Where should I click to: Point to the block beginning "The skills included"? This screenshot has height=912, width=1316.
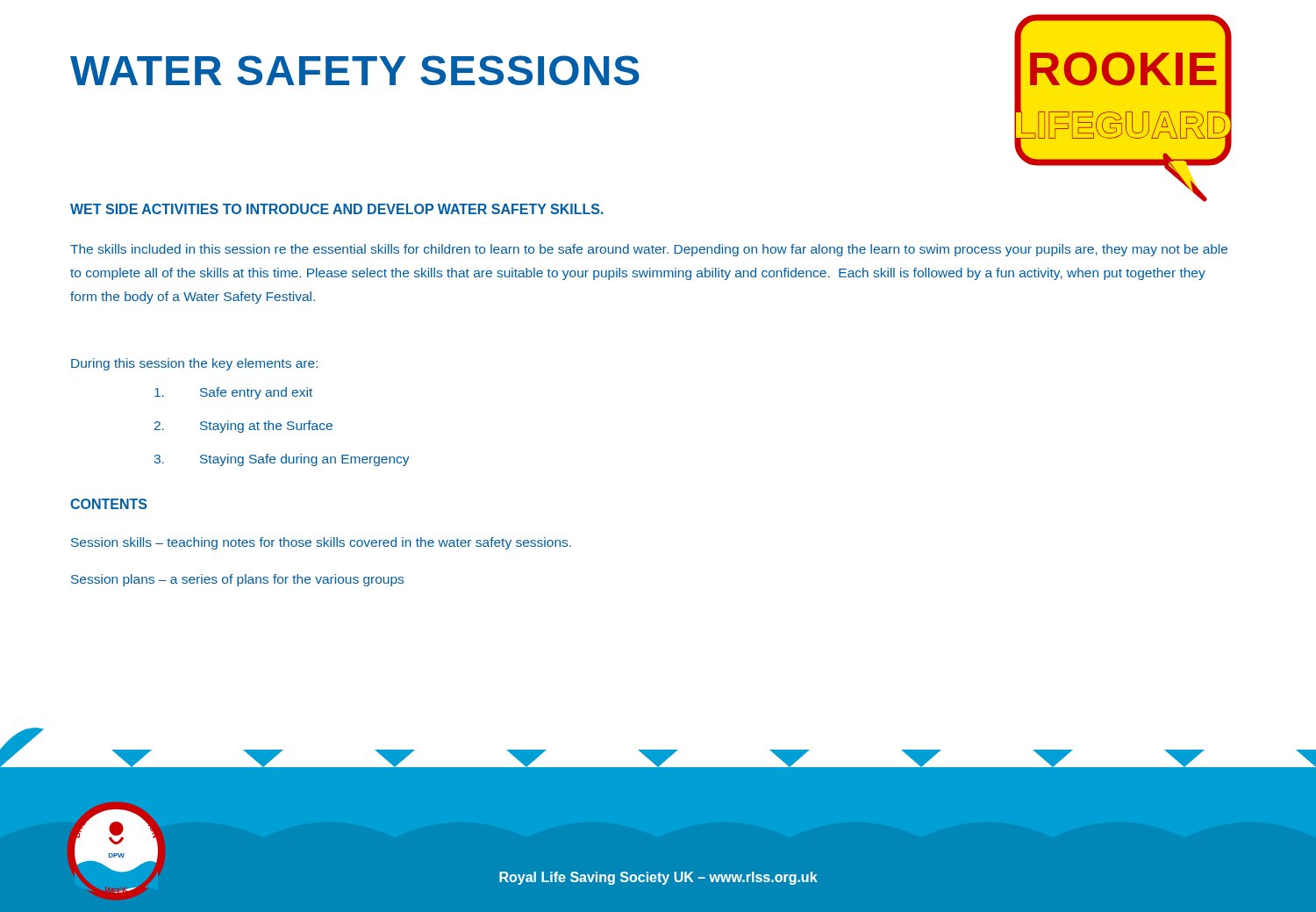649,273
